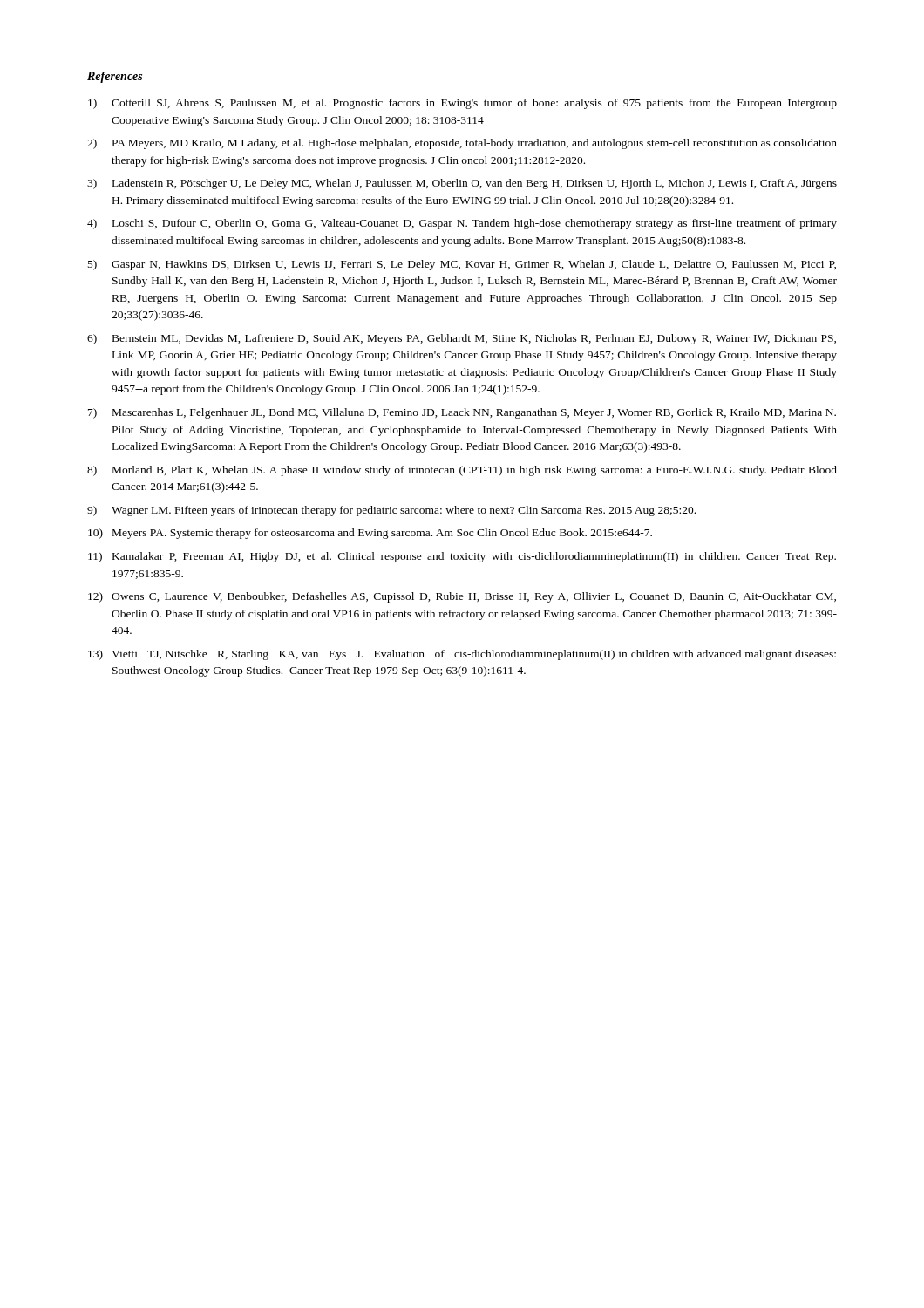
Task: Navigate to the text block starting "5) Gaspar N,"
Action: (x=462, y=289)
